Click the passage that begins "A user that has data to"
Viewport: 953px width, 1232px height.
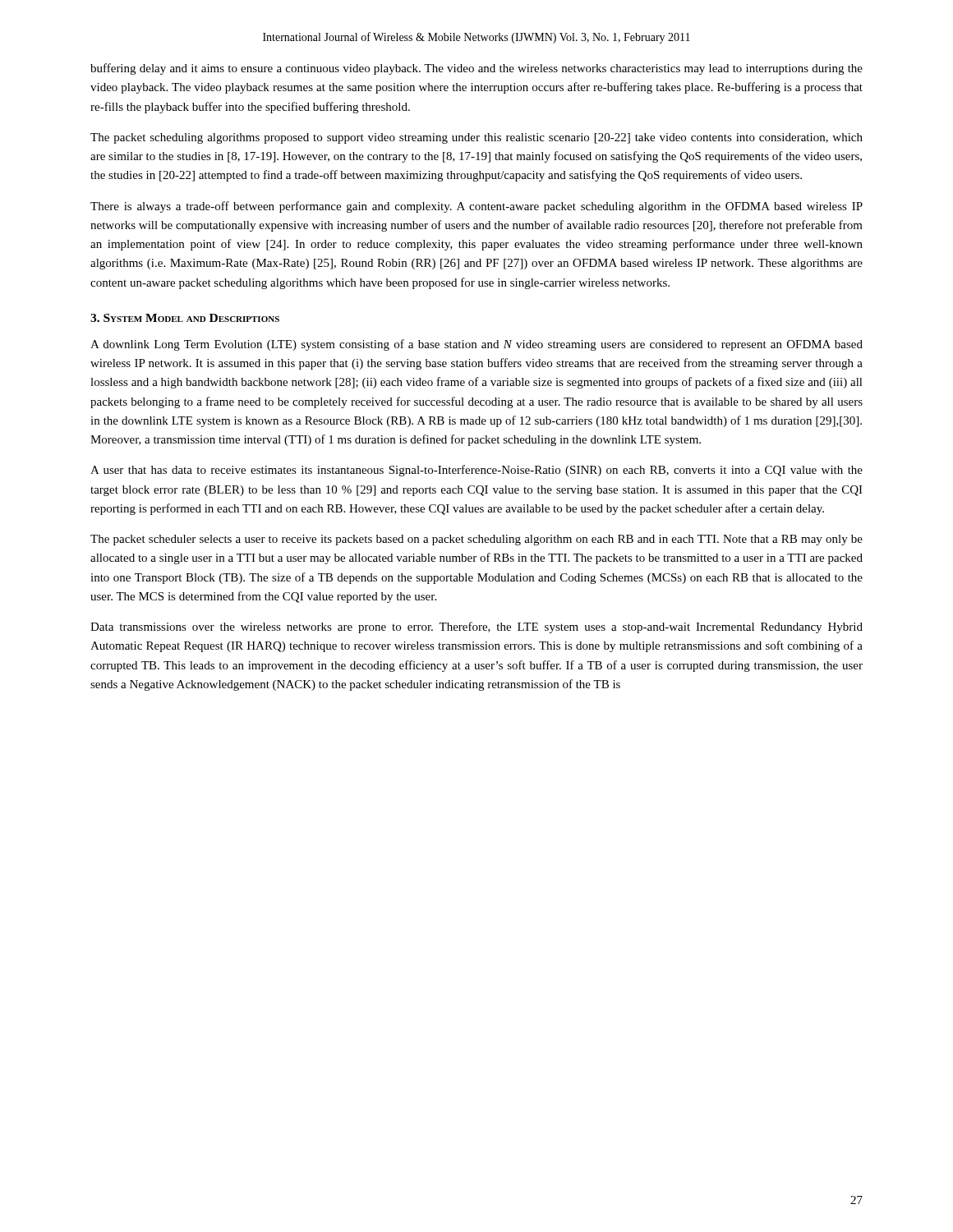476,490
